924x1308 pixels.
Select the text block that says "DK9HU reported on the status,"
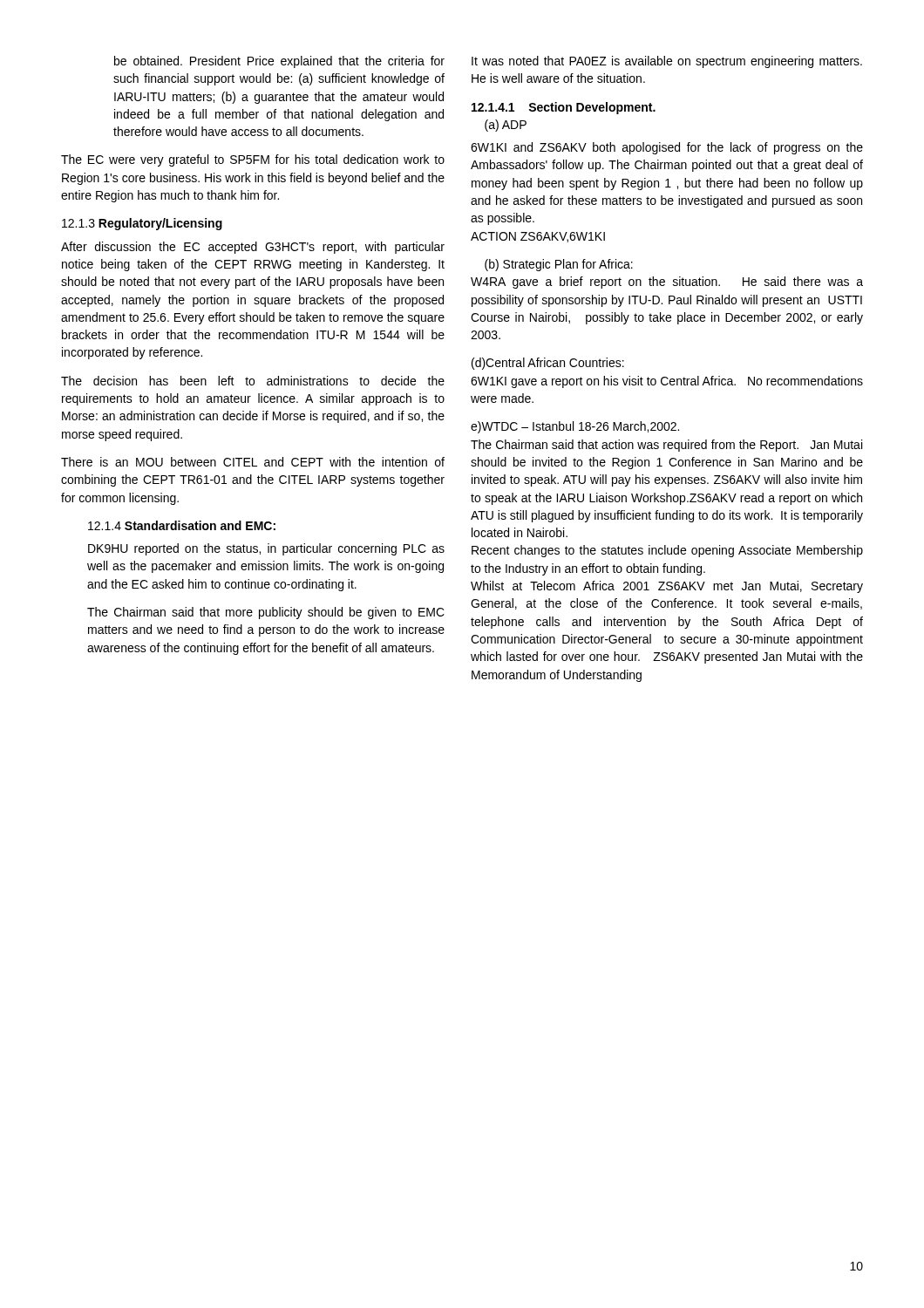point(266,566)
